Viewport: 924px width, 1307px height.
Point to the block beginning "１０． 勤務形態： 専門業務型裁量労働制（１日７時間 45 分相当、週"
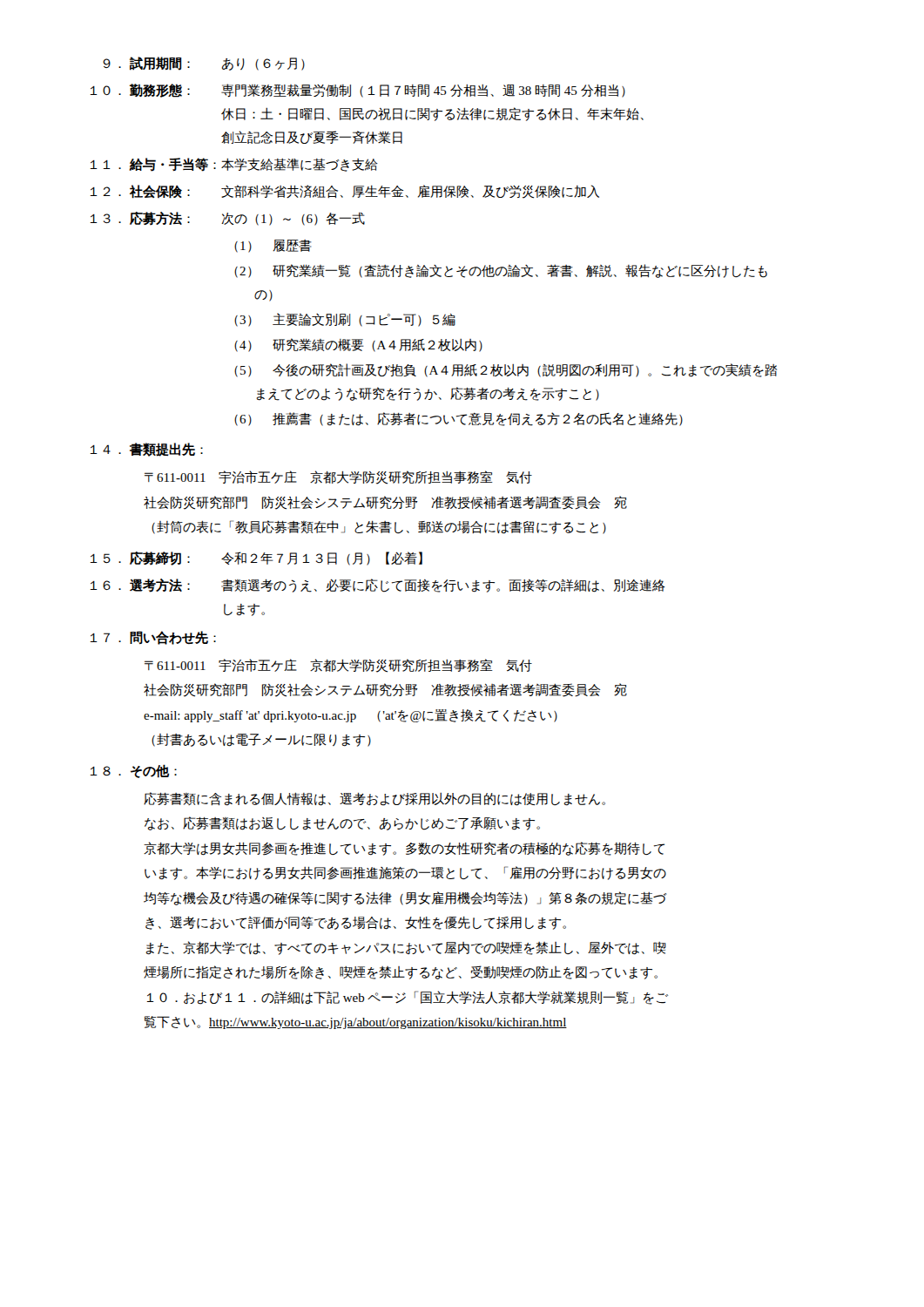pos(462,115)
